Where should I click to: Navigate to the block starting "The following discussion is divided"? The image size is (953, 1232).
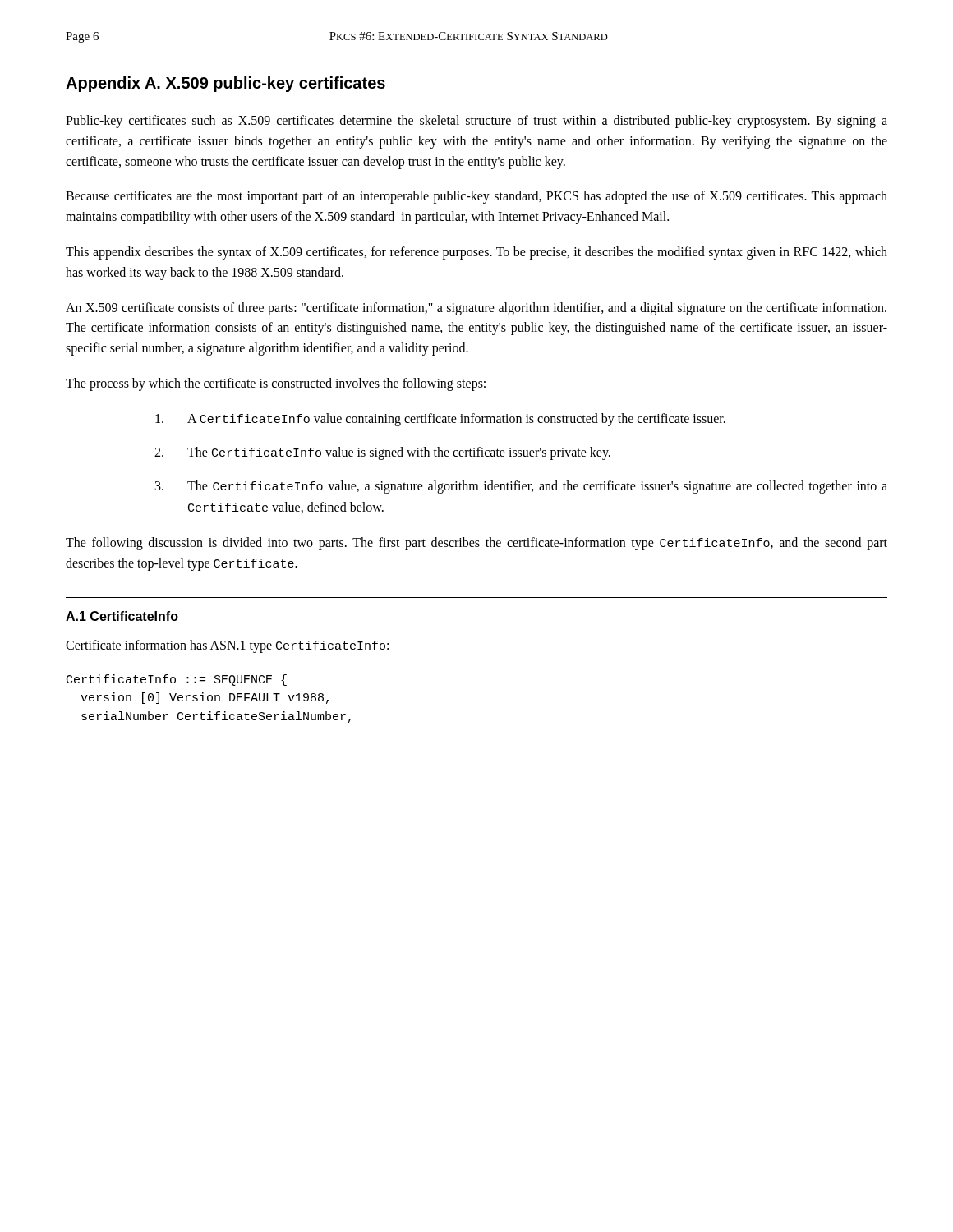476,553
